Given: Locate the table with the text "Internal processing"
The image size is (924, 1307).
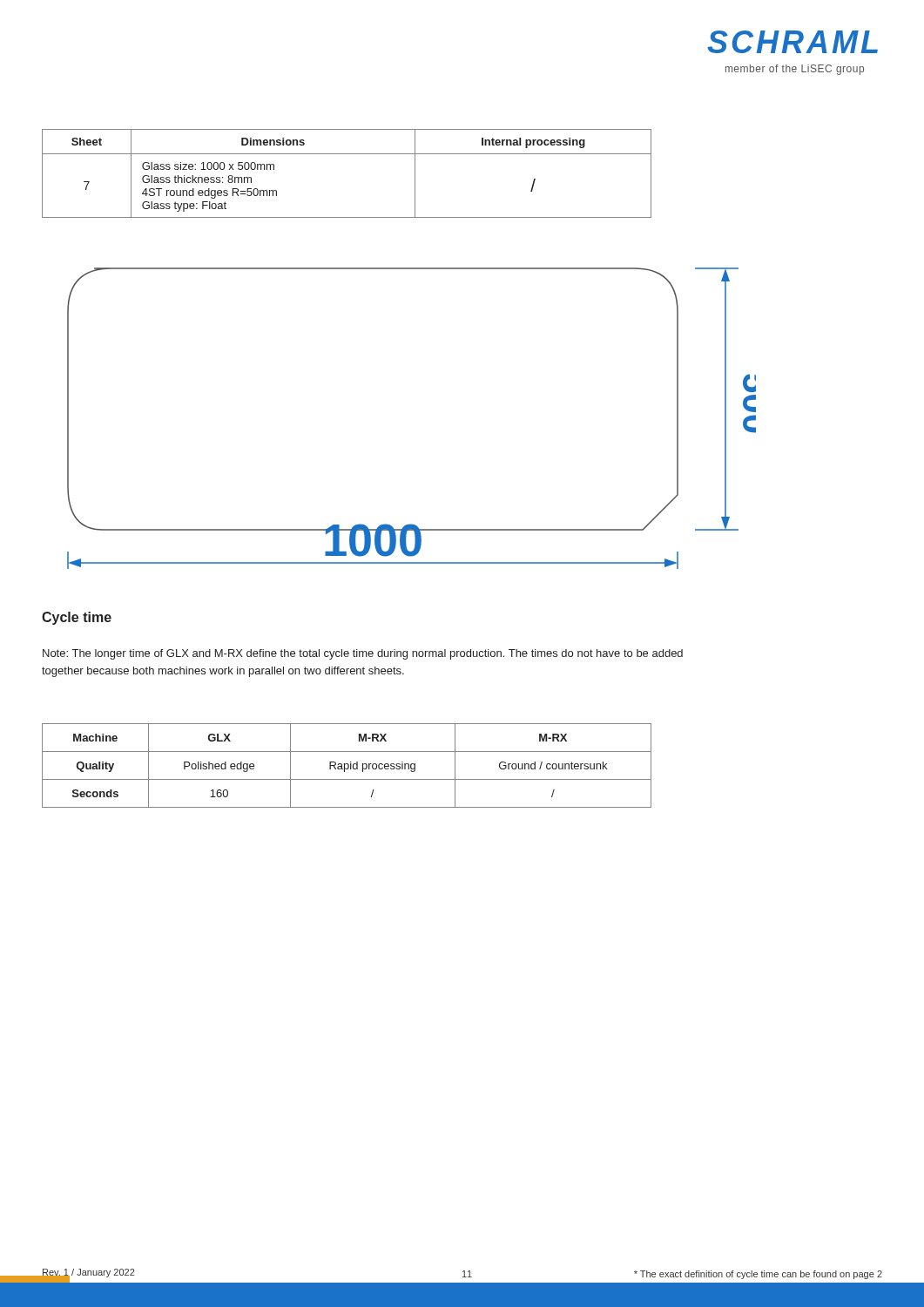Looking at the screenshot, I should pyautogui.click(x=347, y=173).
